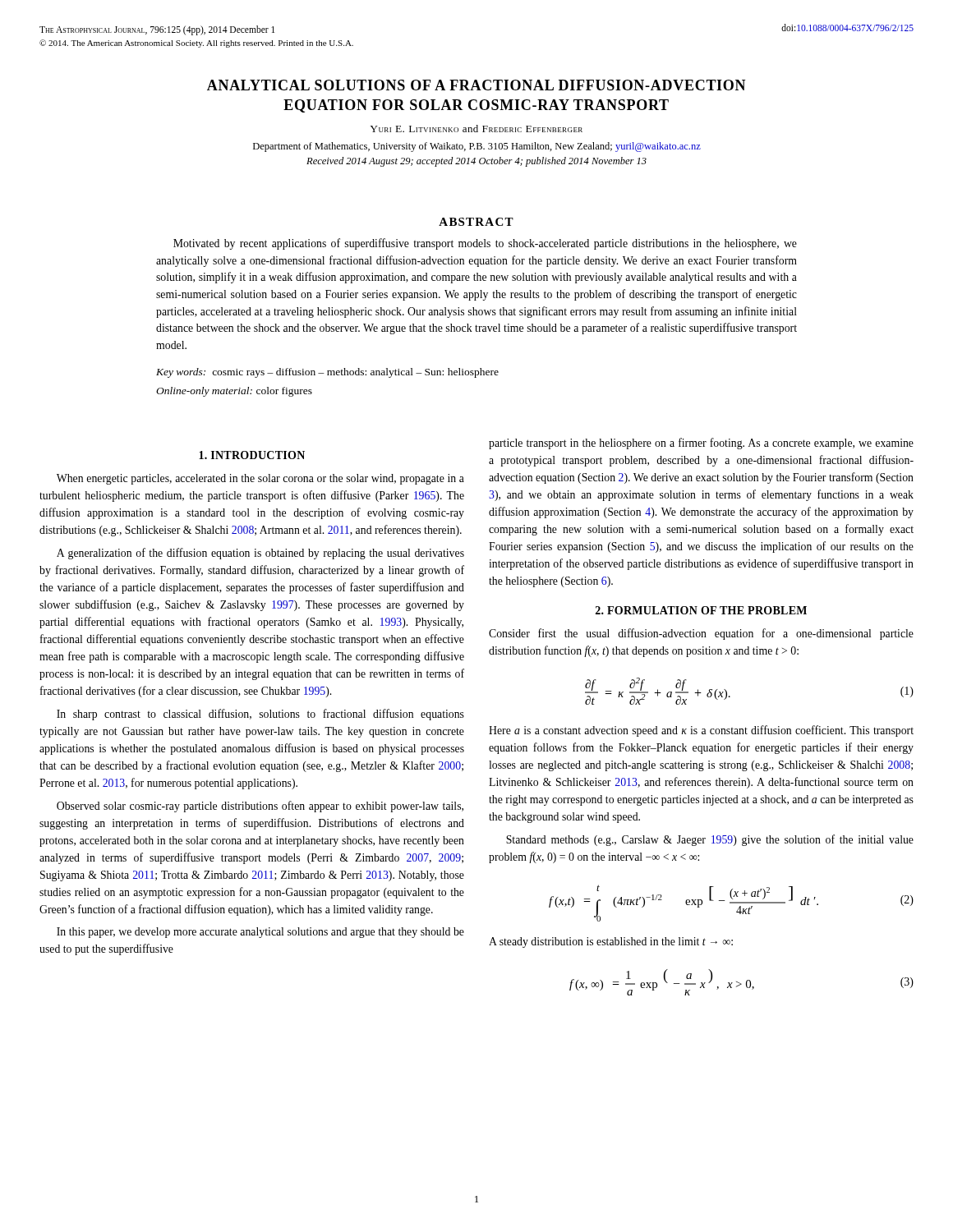Viewport: 953px width, 1232px height.
Task: Click on the text starting "Key words: cosmic"
Action: click(x=327, y=371)
